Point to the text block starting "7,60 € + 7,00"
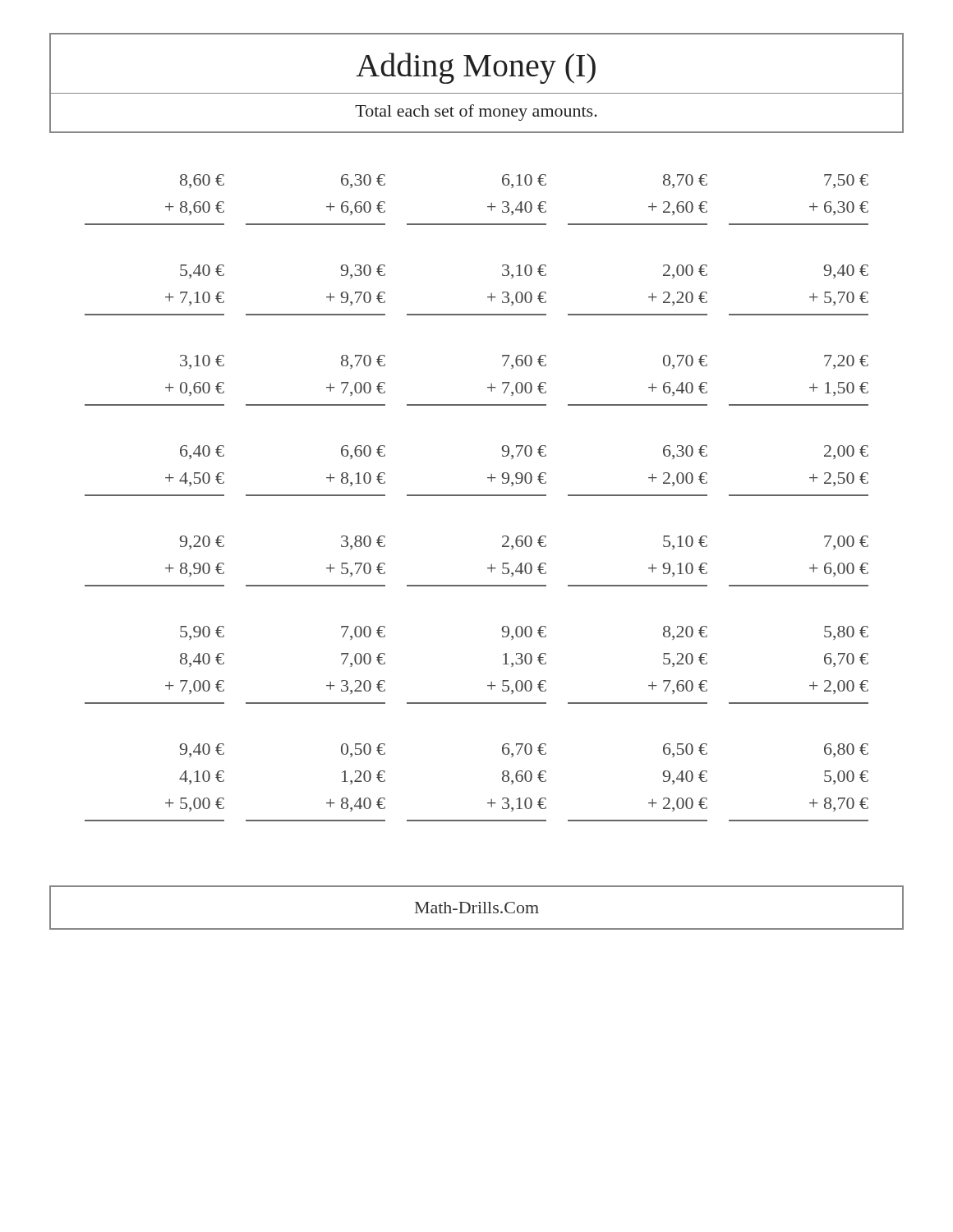This screenshot has height=1232, width=953. [x=524, y=362]
